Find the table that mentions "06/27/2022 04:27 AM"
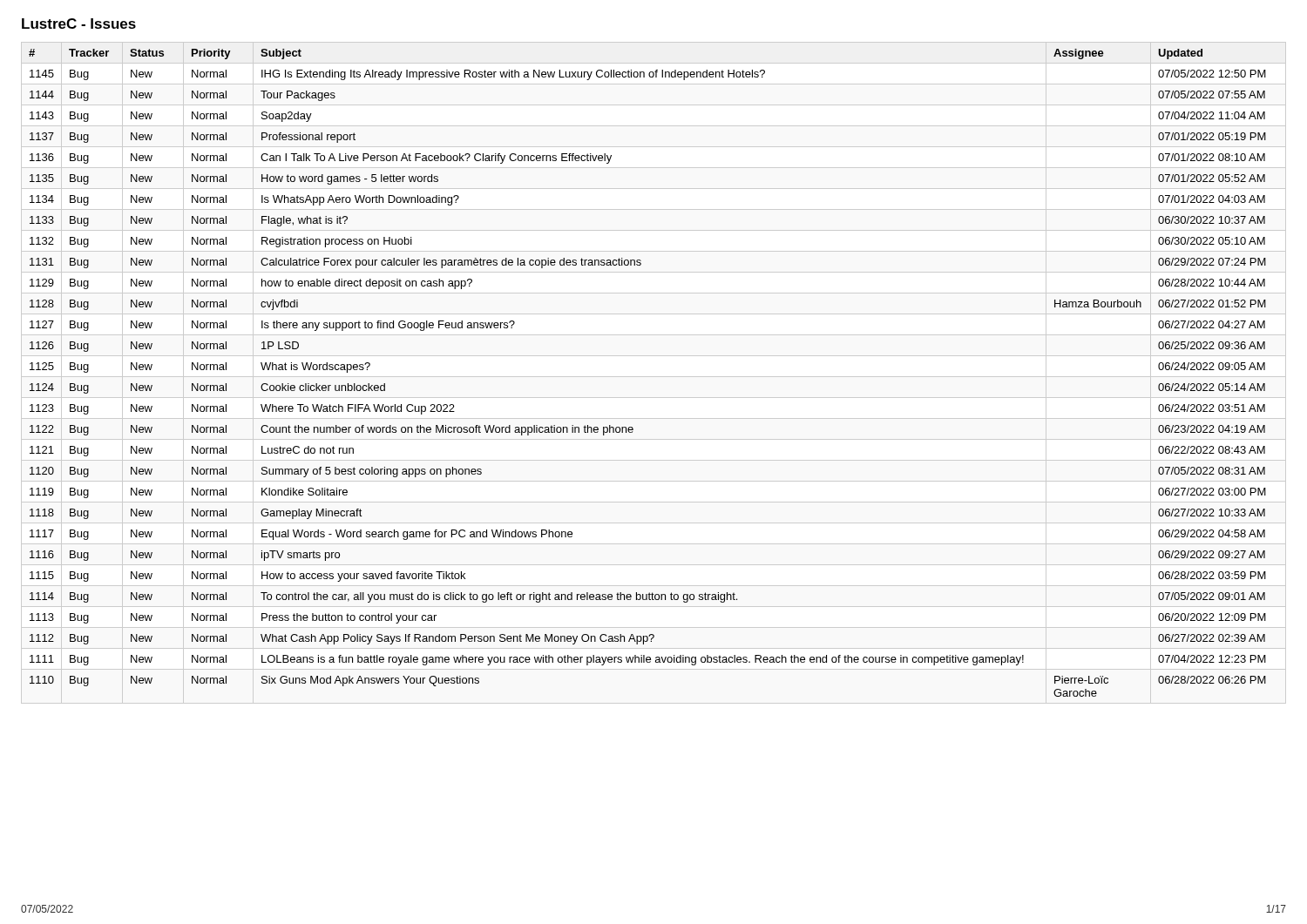Screen dimensions: 924x1307 (654, 373)
